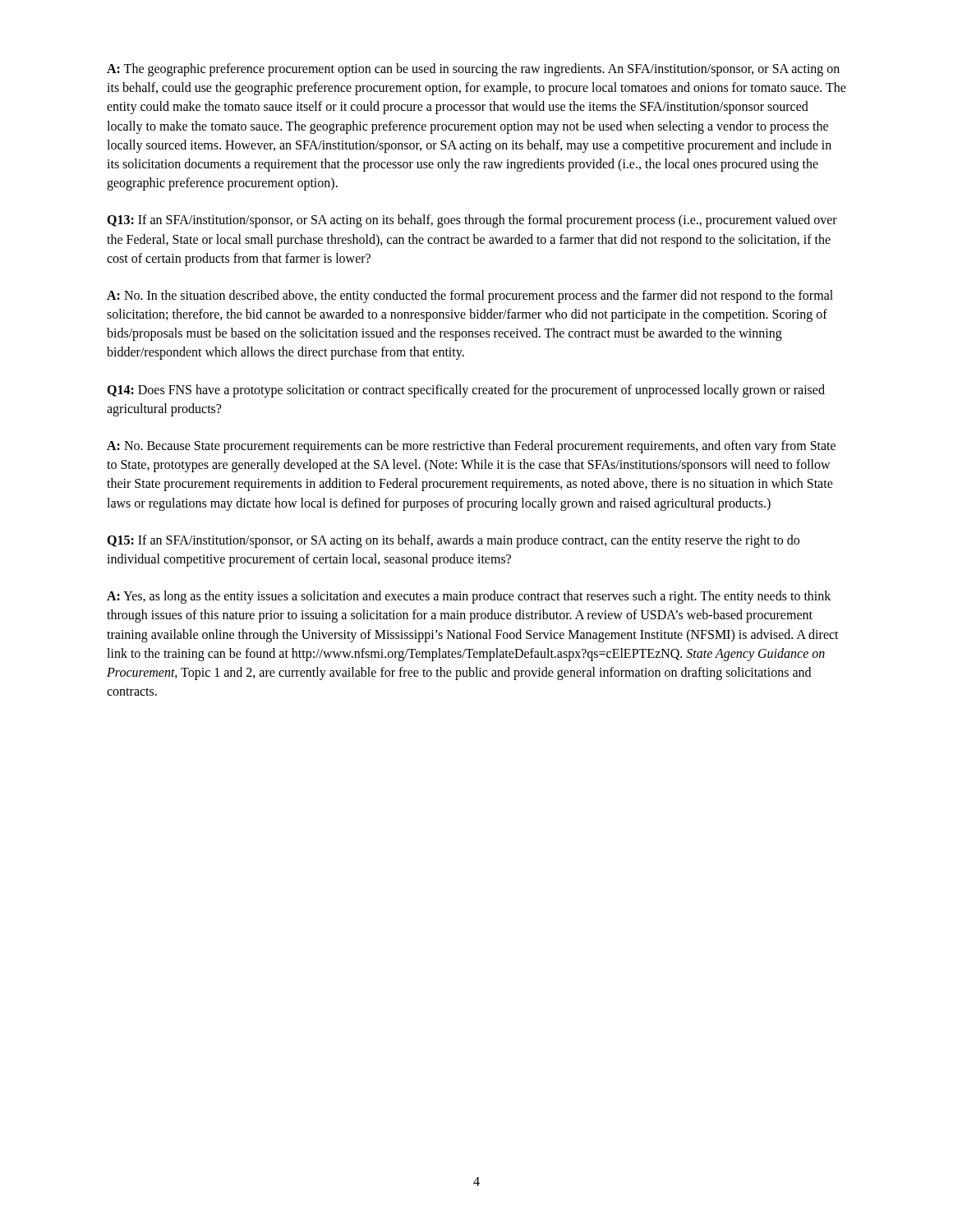Navigate to the text block starting "A: No. In the situation described"
953x1232 pixels.
(x=470, y=324)
